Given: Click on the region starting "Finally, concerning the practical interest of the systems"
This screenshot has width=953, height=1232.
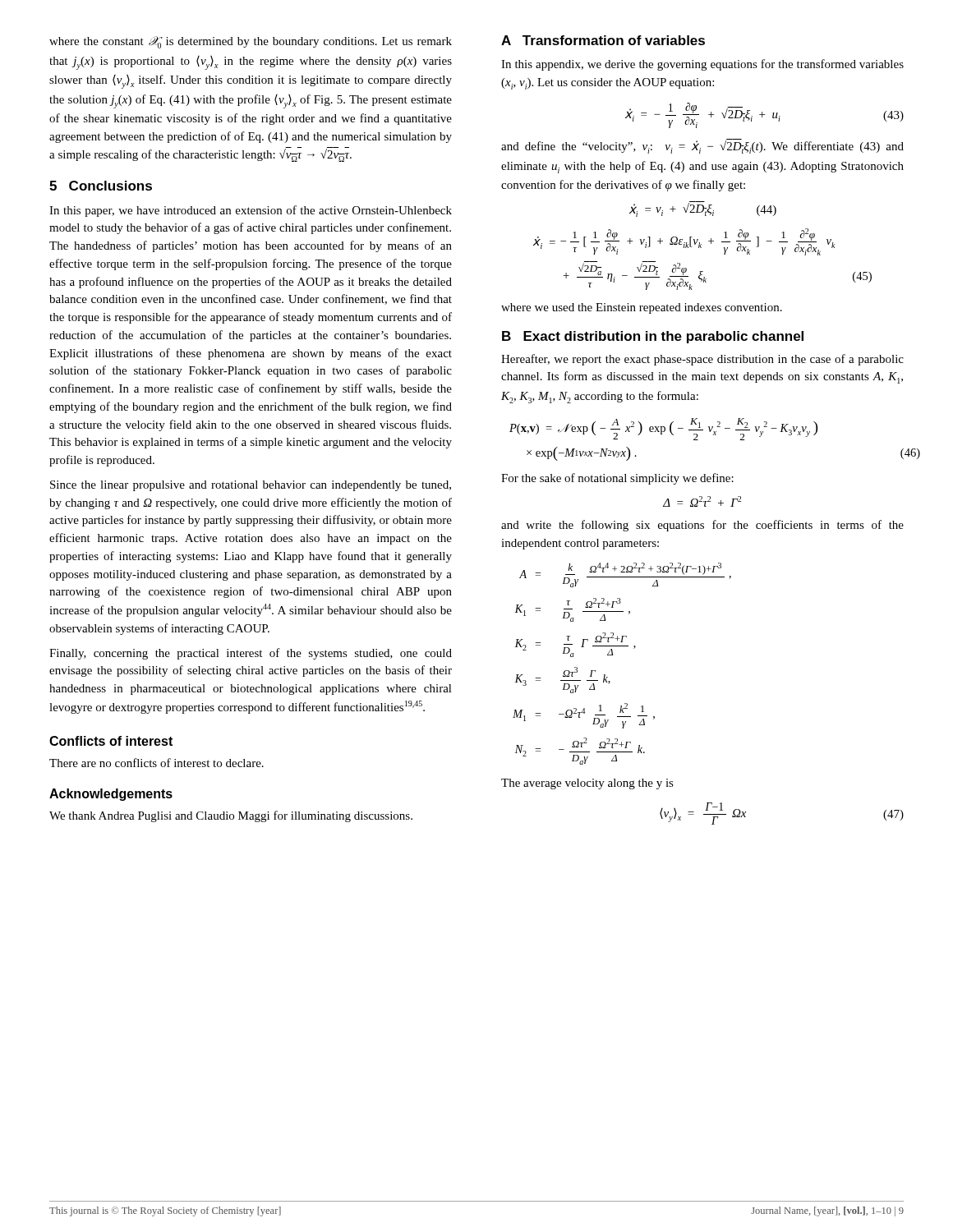Looking at the screenshot, I should tap(251, 681).
